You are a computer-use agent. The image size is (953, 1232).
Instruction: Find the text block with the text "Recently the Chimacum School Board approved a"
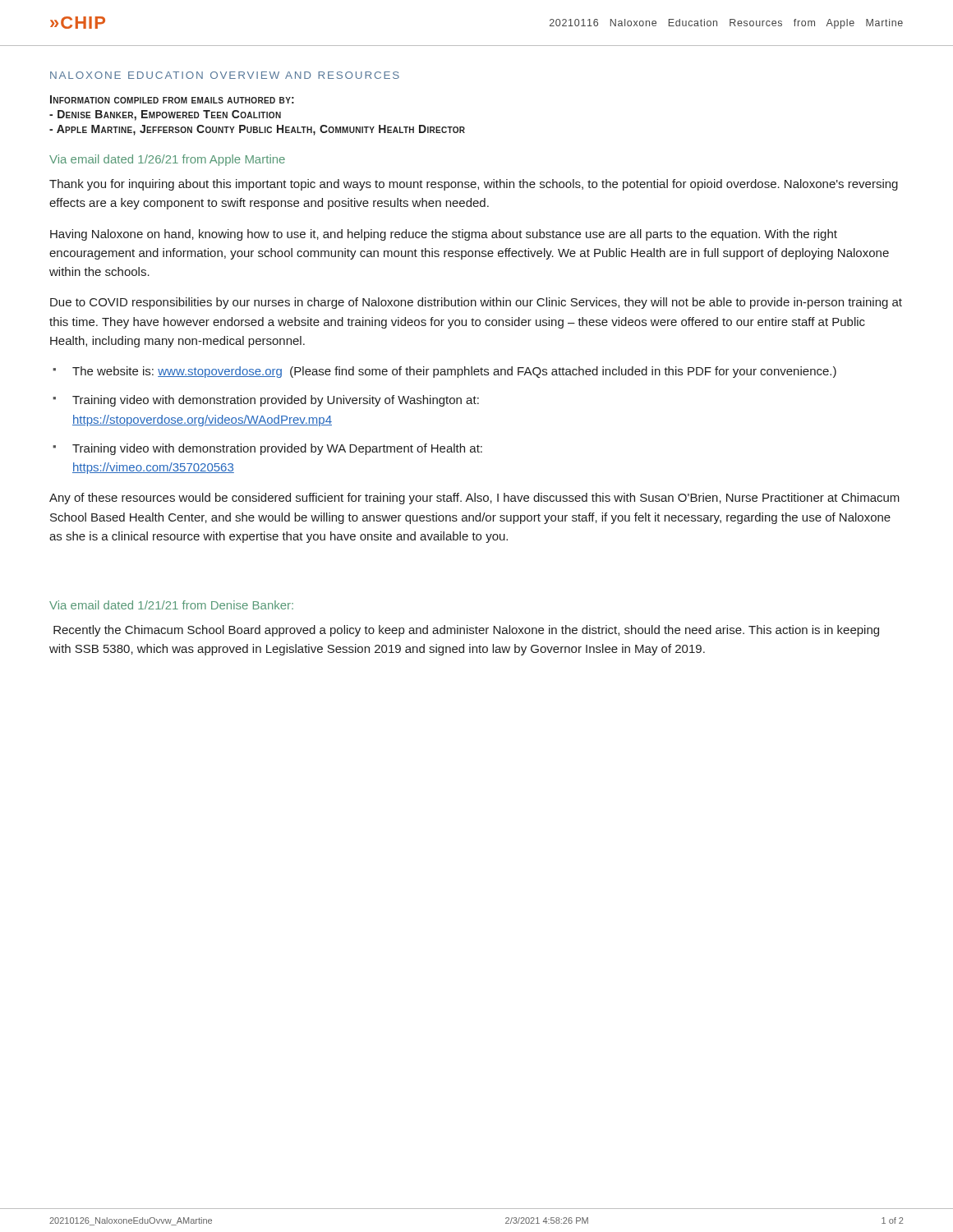coord(465,639)
